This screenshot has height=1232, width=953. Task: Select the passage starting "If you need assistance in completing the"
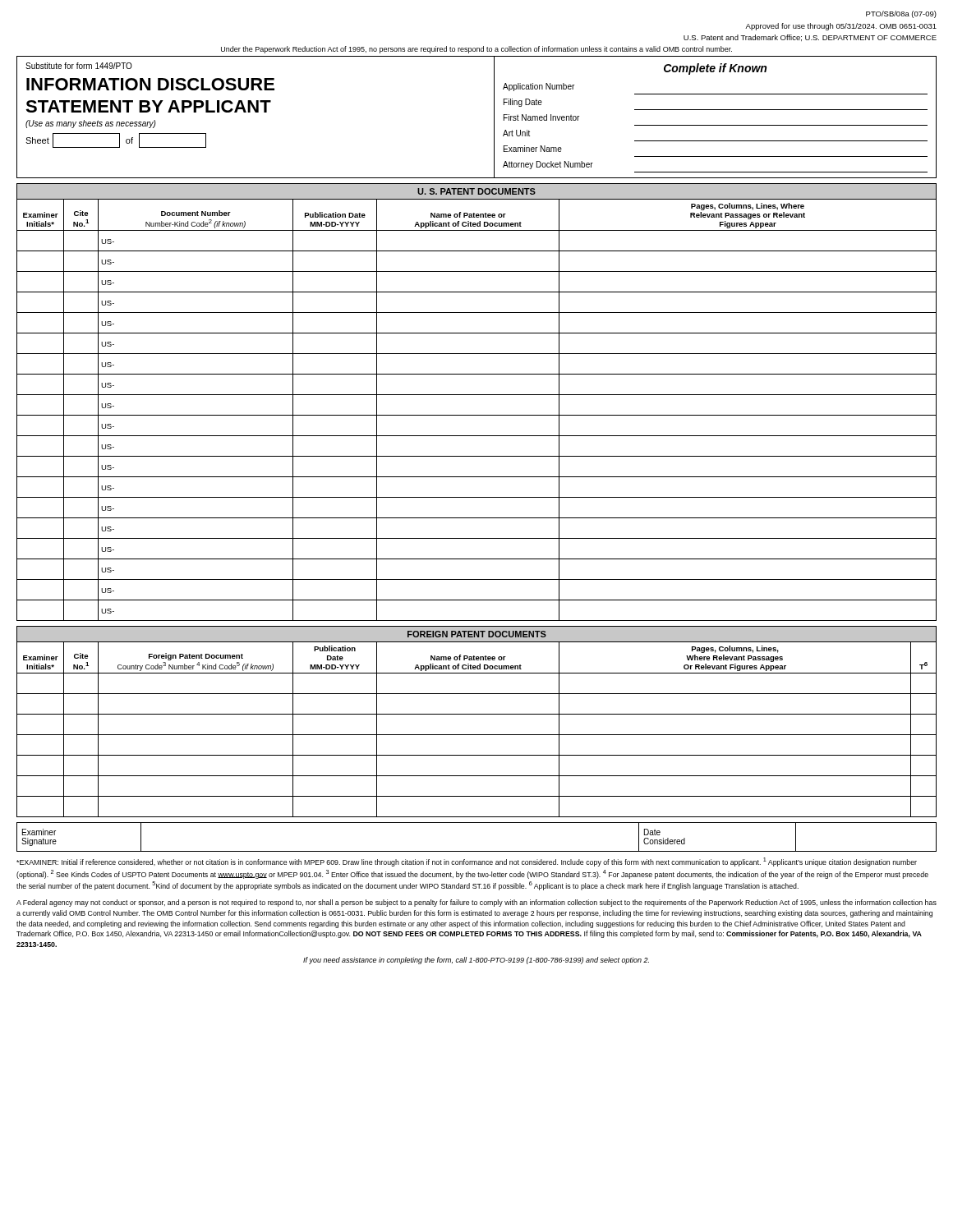pyautogui.click(x=476, y=960)
